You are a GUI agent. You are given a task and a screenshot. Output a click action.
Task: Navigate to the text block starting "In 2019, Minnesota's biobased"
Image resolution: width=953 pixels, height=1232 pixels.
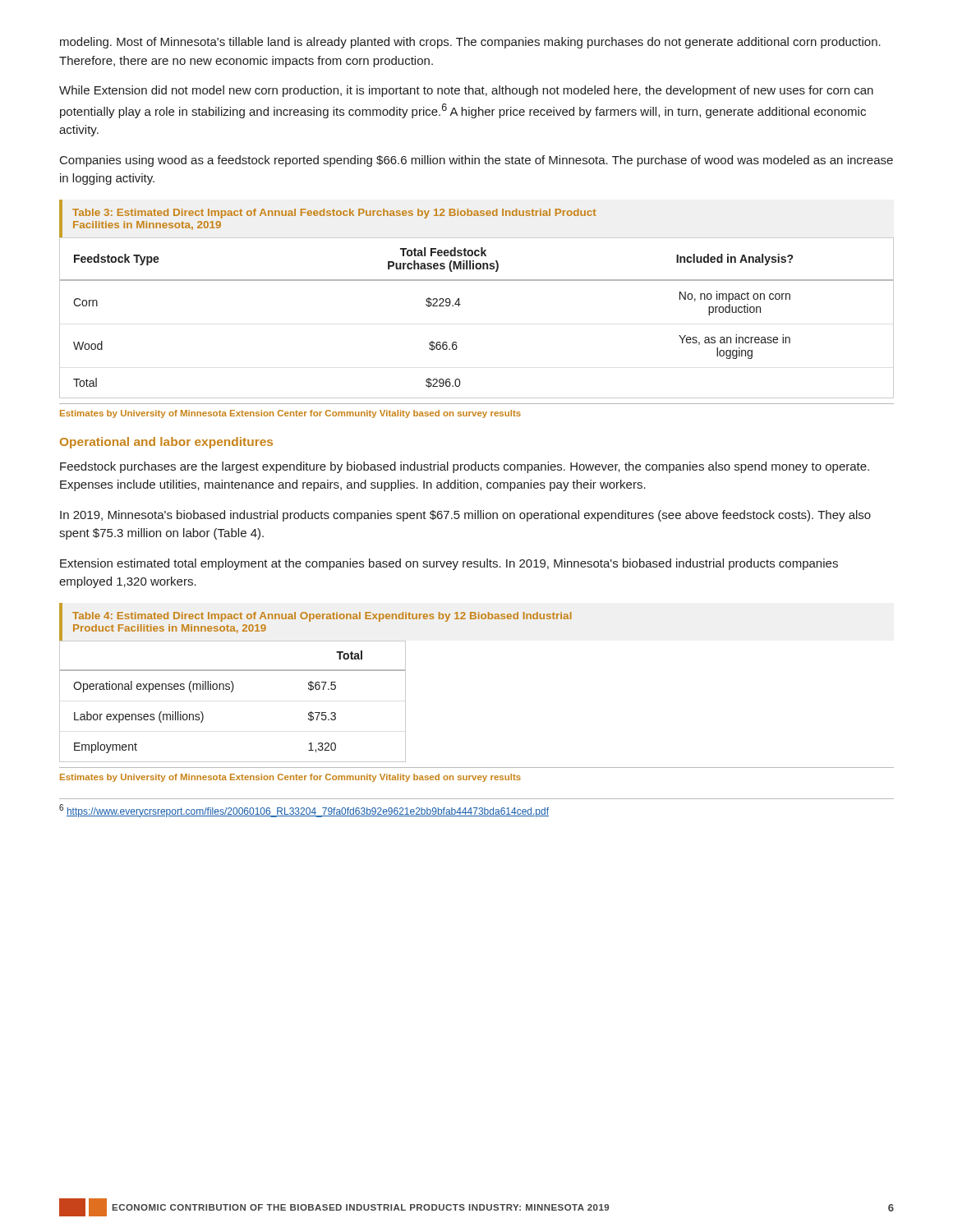[x=476, y=524]
